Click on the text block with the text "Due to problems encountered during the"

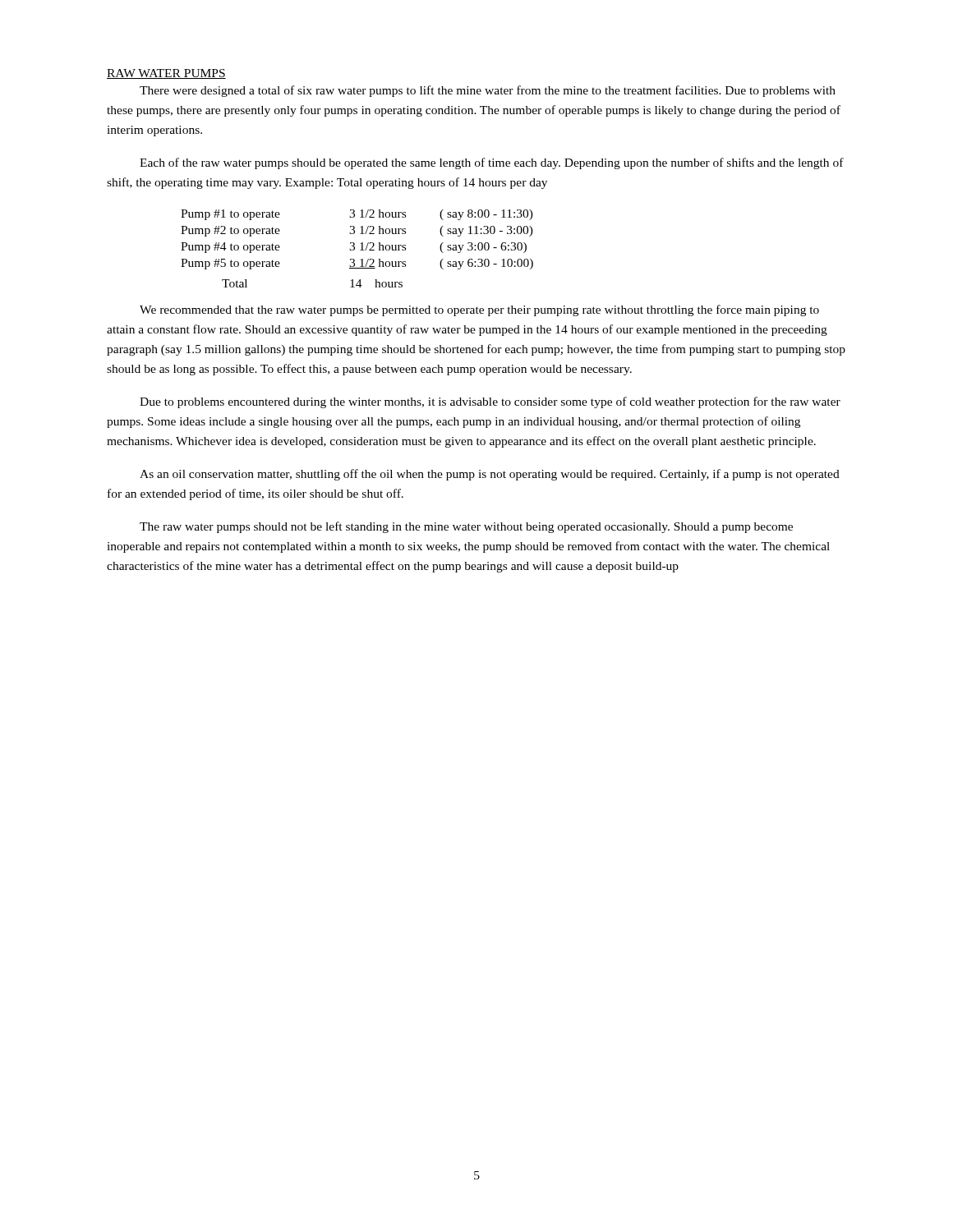pos(473,421)
